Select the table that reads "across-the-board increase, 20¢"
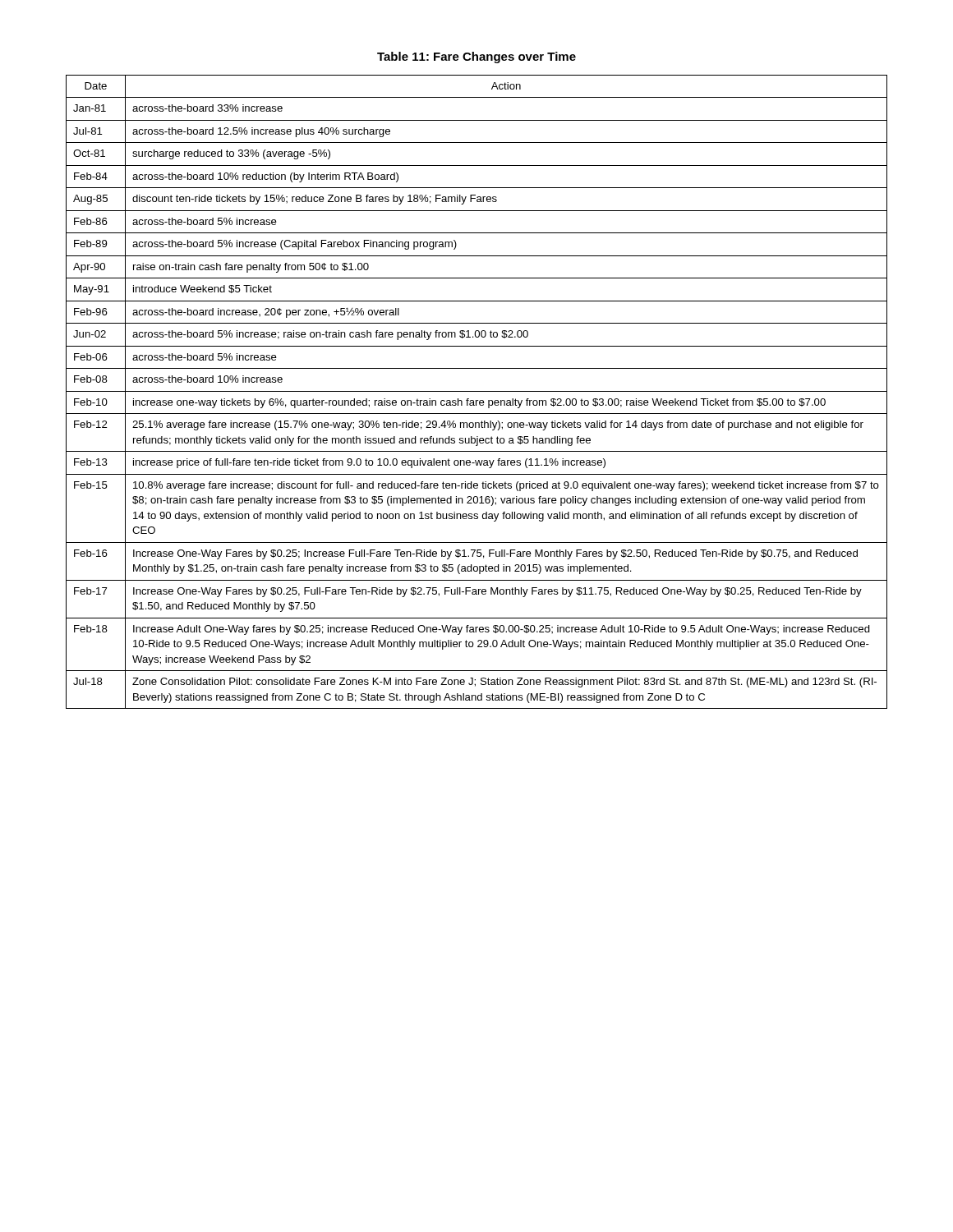The width and height of the screenshot is (953, 1232). click(x=476, y=392)
